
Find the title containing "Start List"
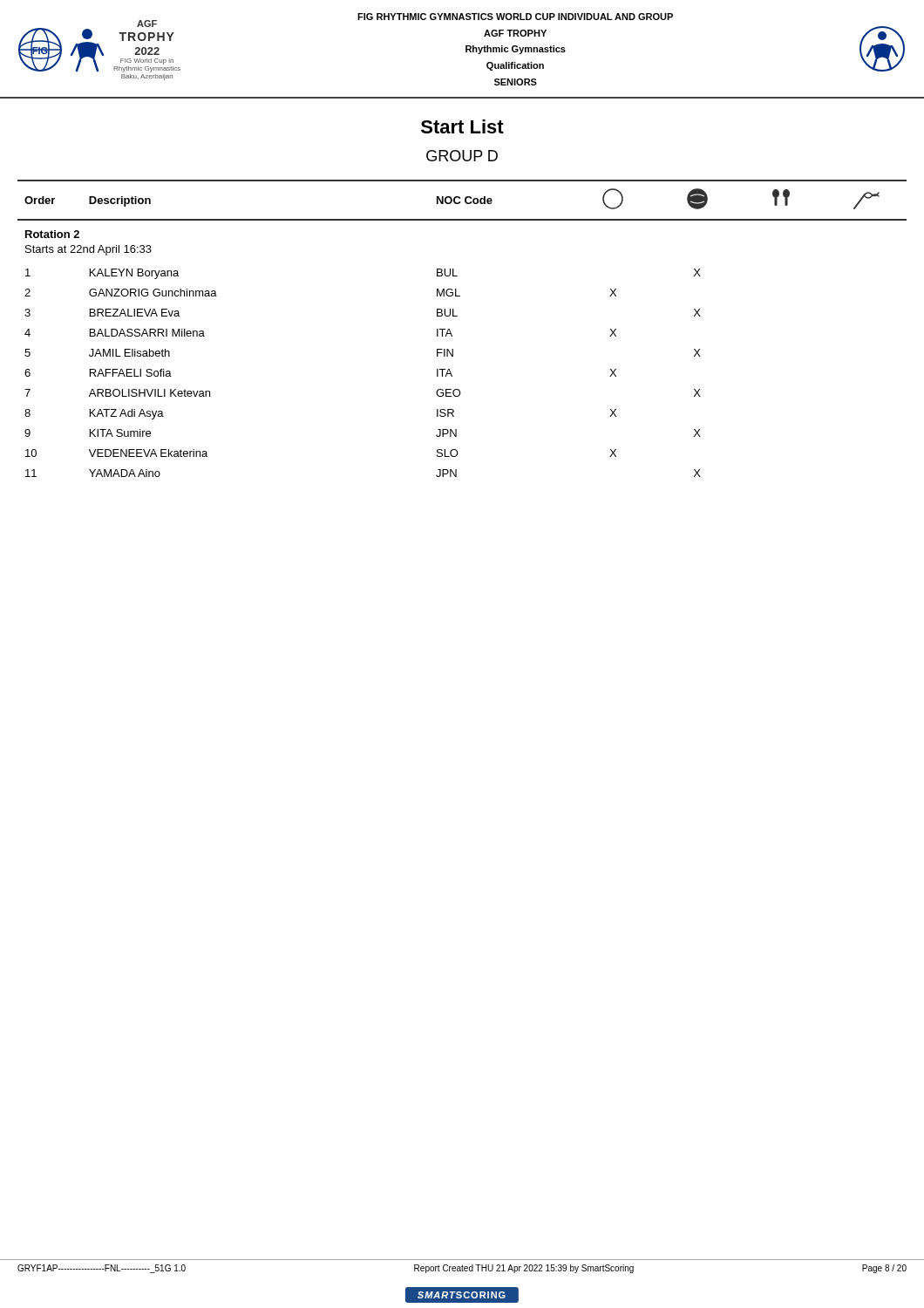pos(462,127)
